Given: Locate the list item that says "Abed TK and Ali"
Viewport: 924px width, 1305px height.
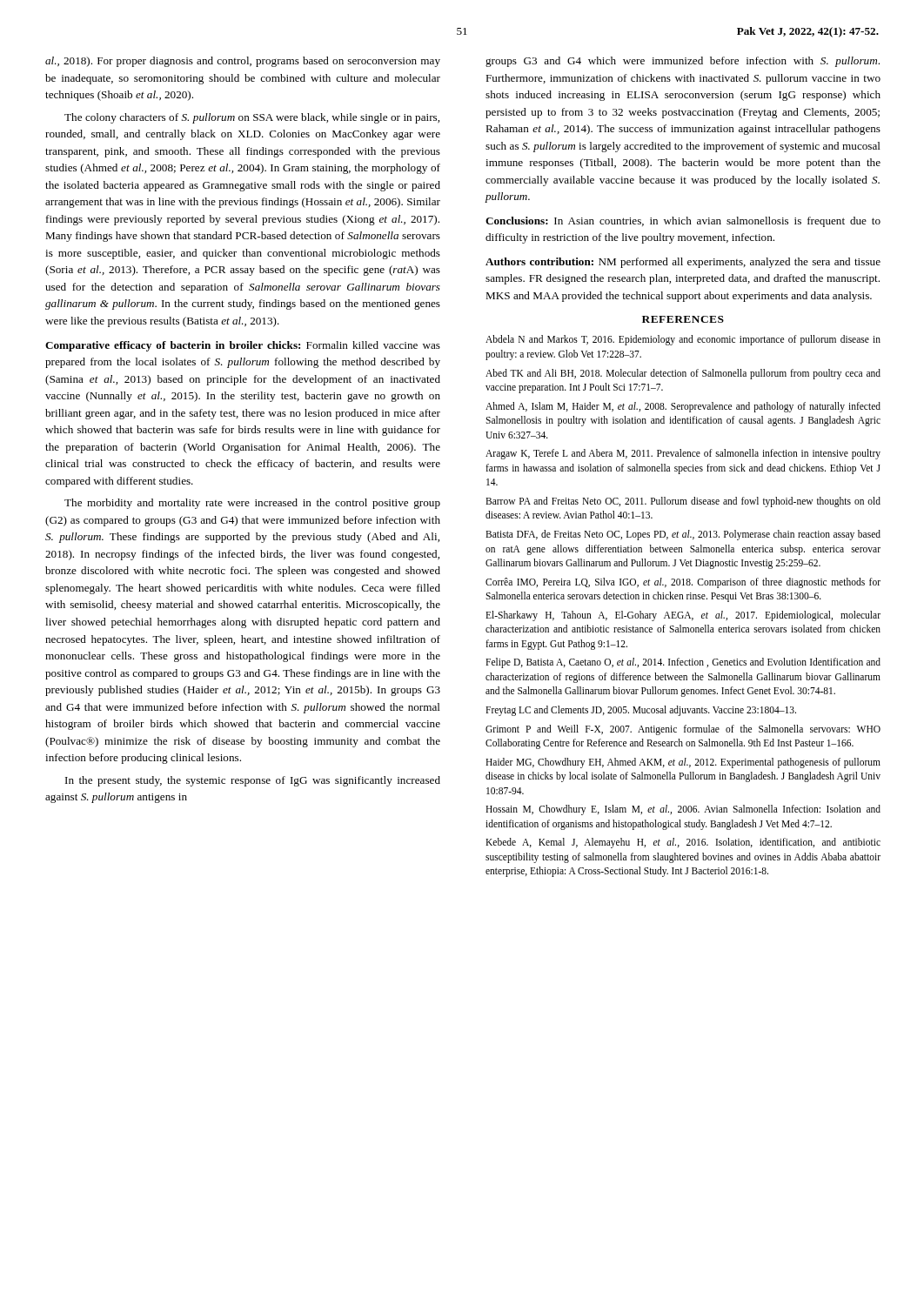Looking at the screenshot, I should pos(683,380).
